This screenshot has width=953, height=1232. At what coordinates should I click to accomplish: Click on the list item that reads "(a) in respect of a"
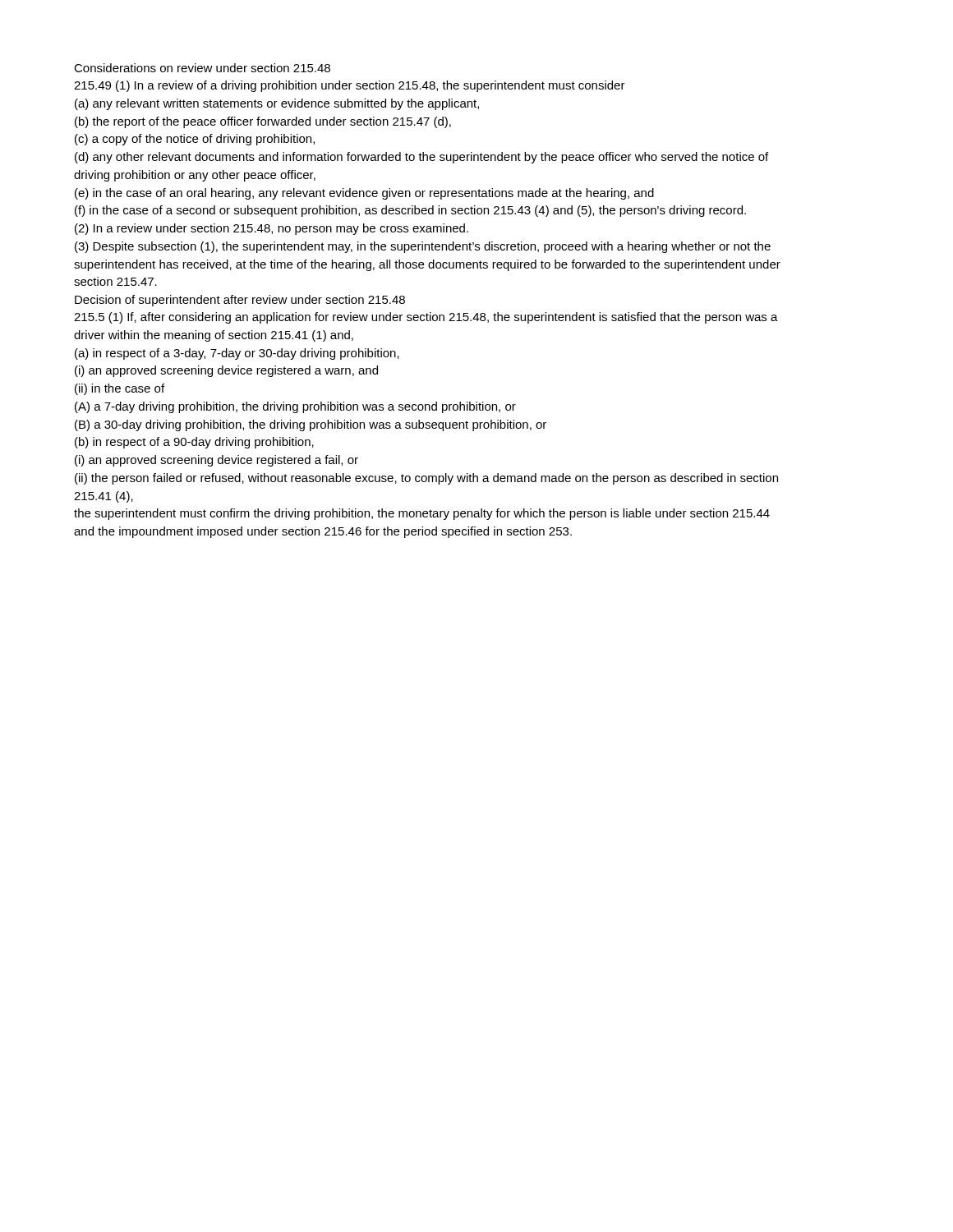point(237,352)
